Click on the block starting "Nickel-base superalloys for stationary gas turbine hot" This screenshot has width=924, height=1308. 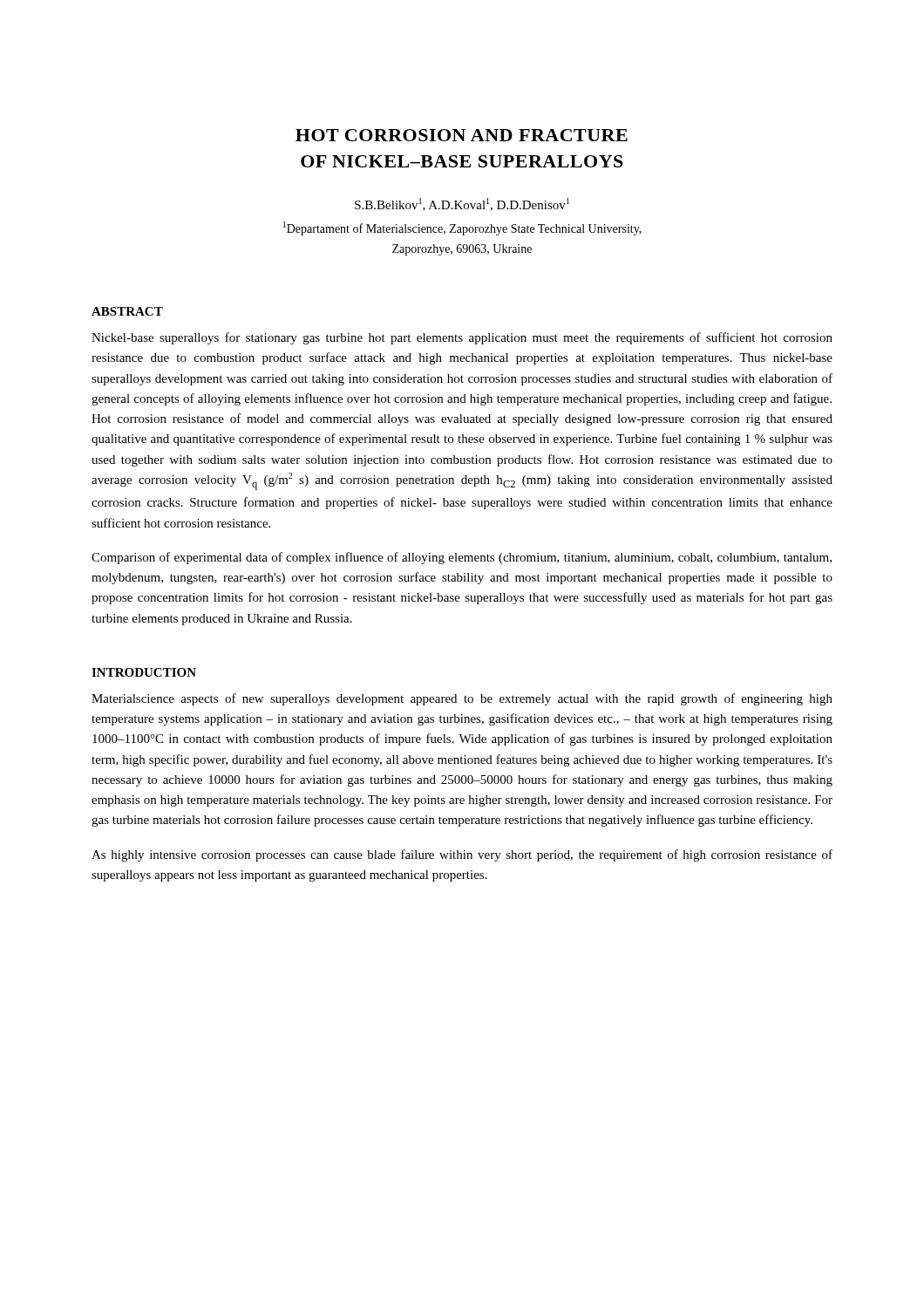point(462,430)
